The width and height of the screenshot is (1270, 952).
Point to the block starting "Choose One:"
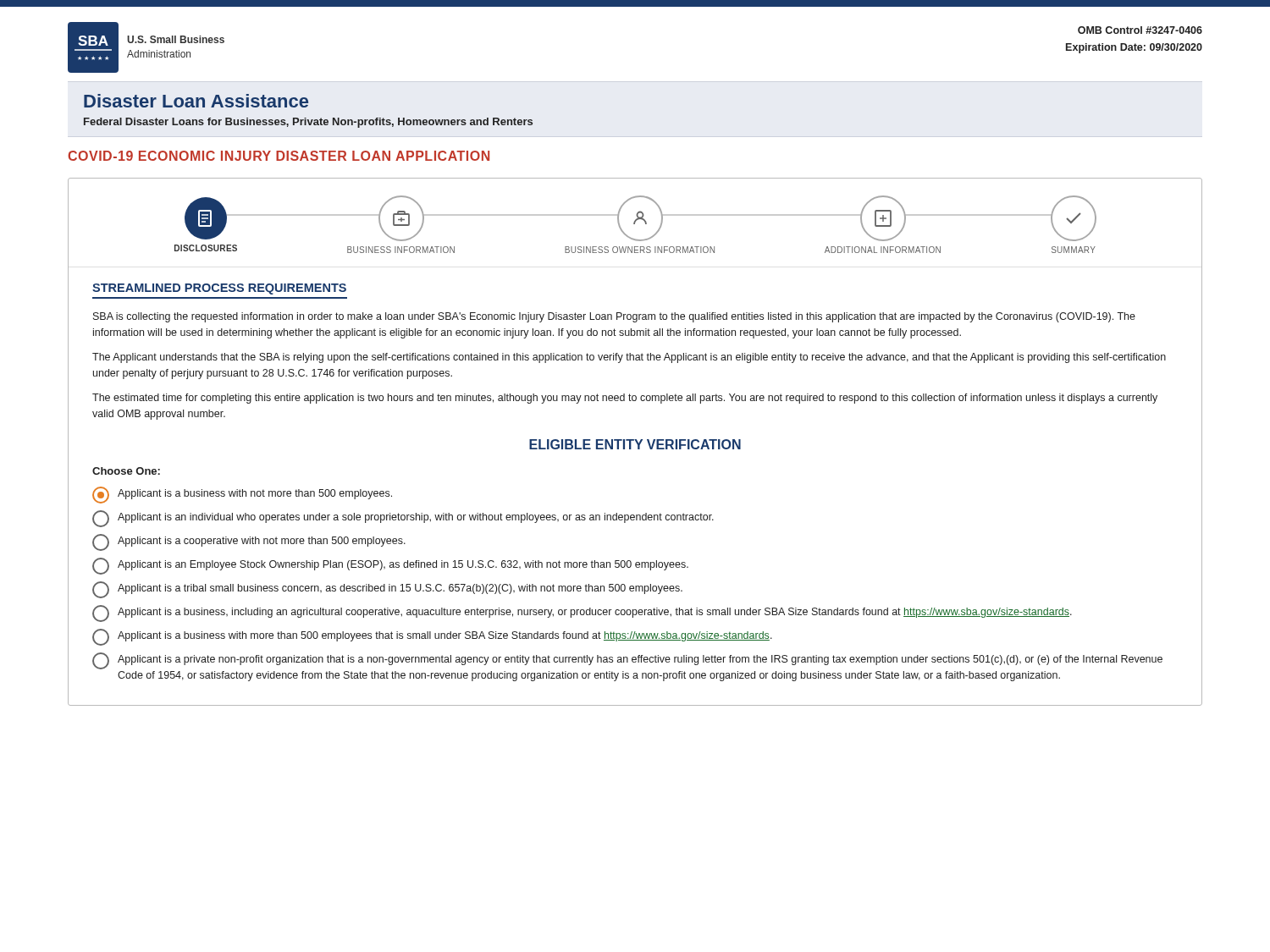(x=127, y=471)
